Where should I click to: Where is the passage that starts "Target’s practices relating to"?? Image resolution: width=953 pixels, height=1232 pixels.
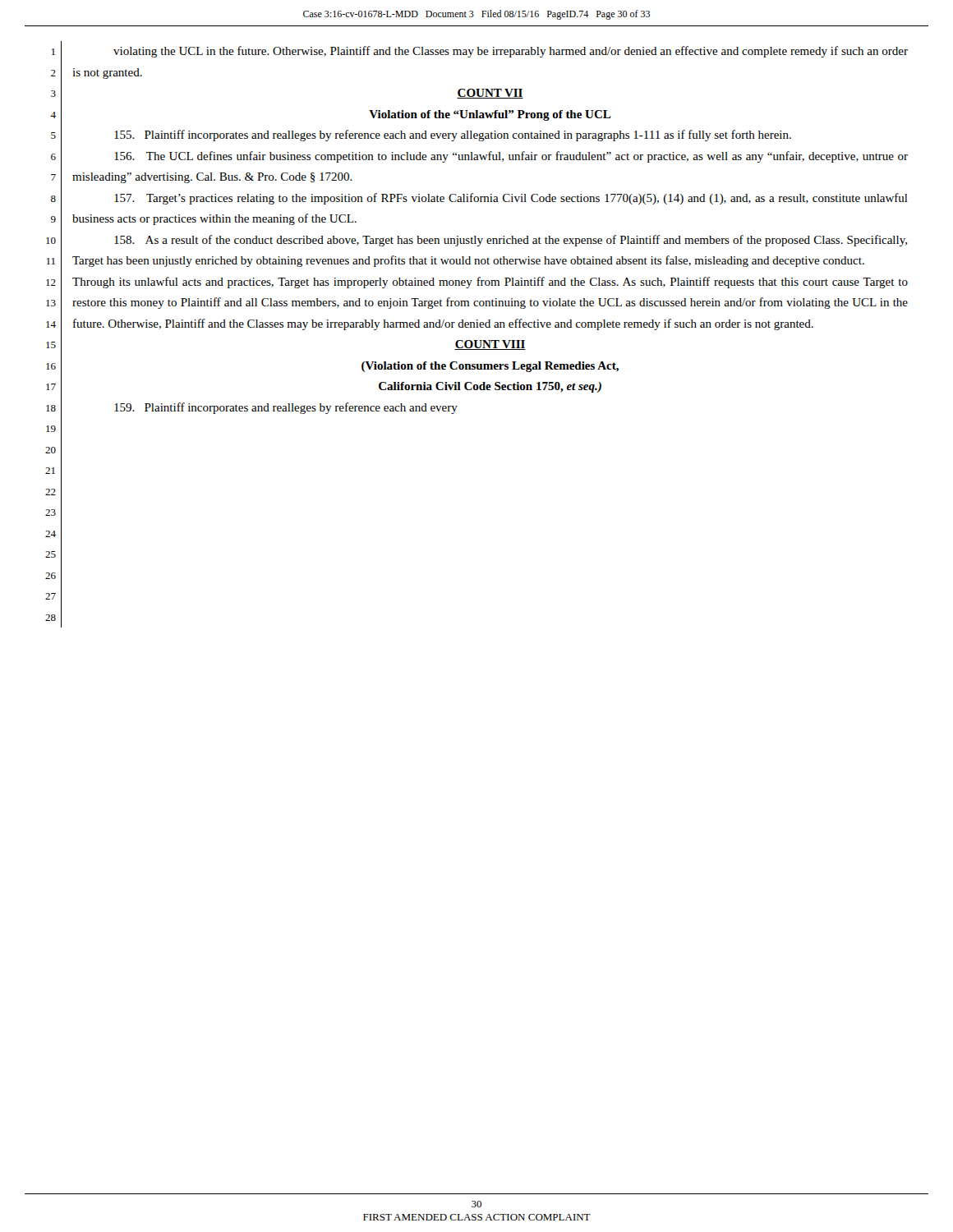click(x=490, y=209)
